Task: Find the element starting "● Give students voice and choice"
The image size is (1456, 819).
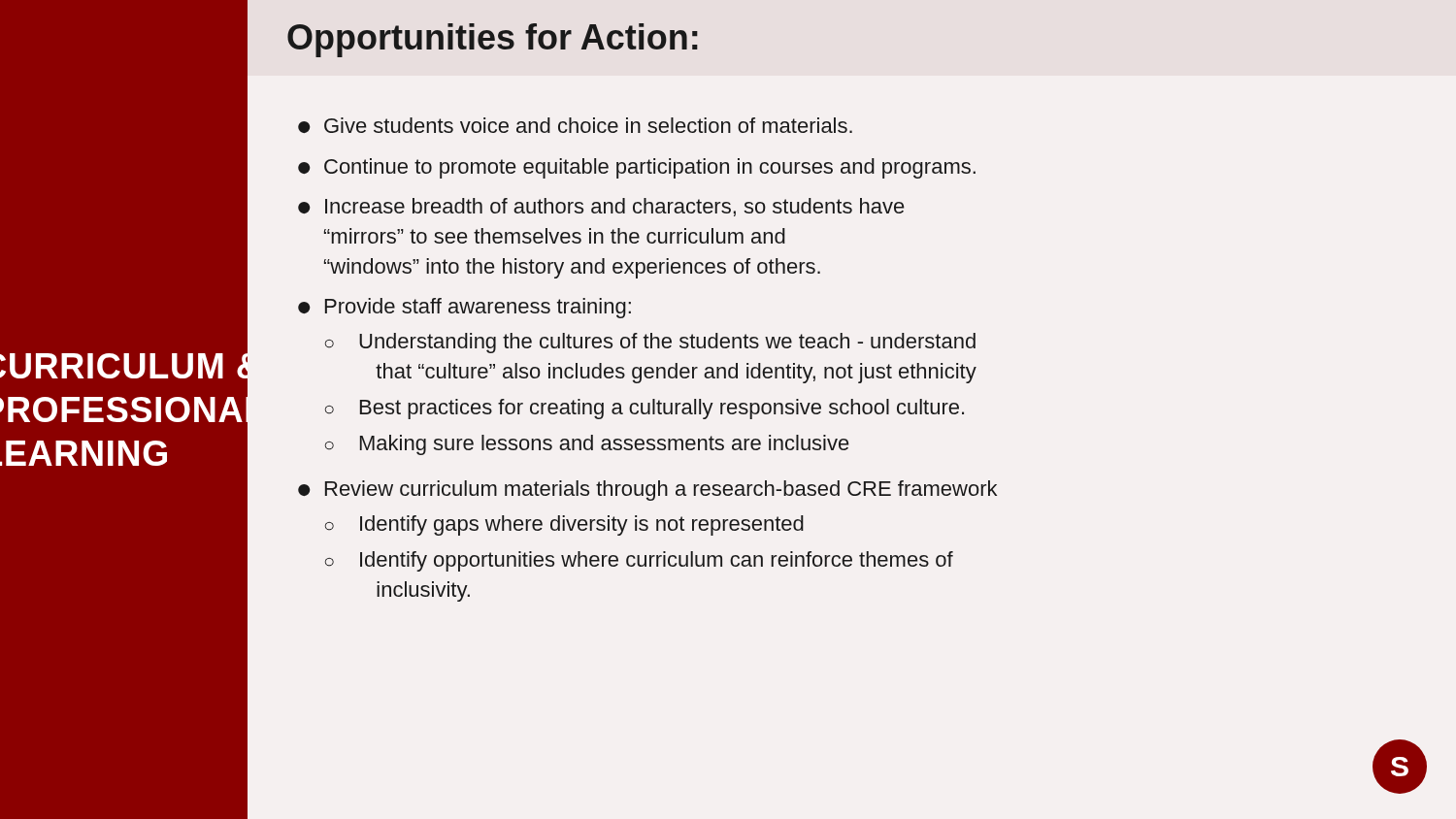Action: (575, 127)
